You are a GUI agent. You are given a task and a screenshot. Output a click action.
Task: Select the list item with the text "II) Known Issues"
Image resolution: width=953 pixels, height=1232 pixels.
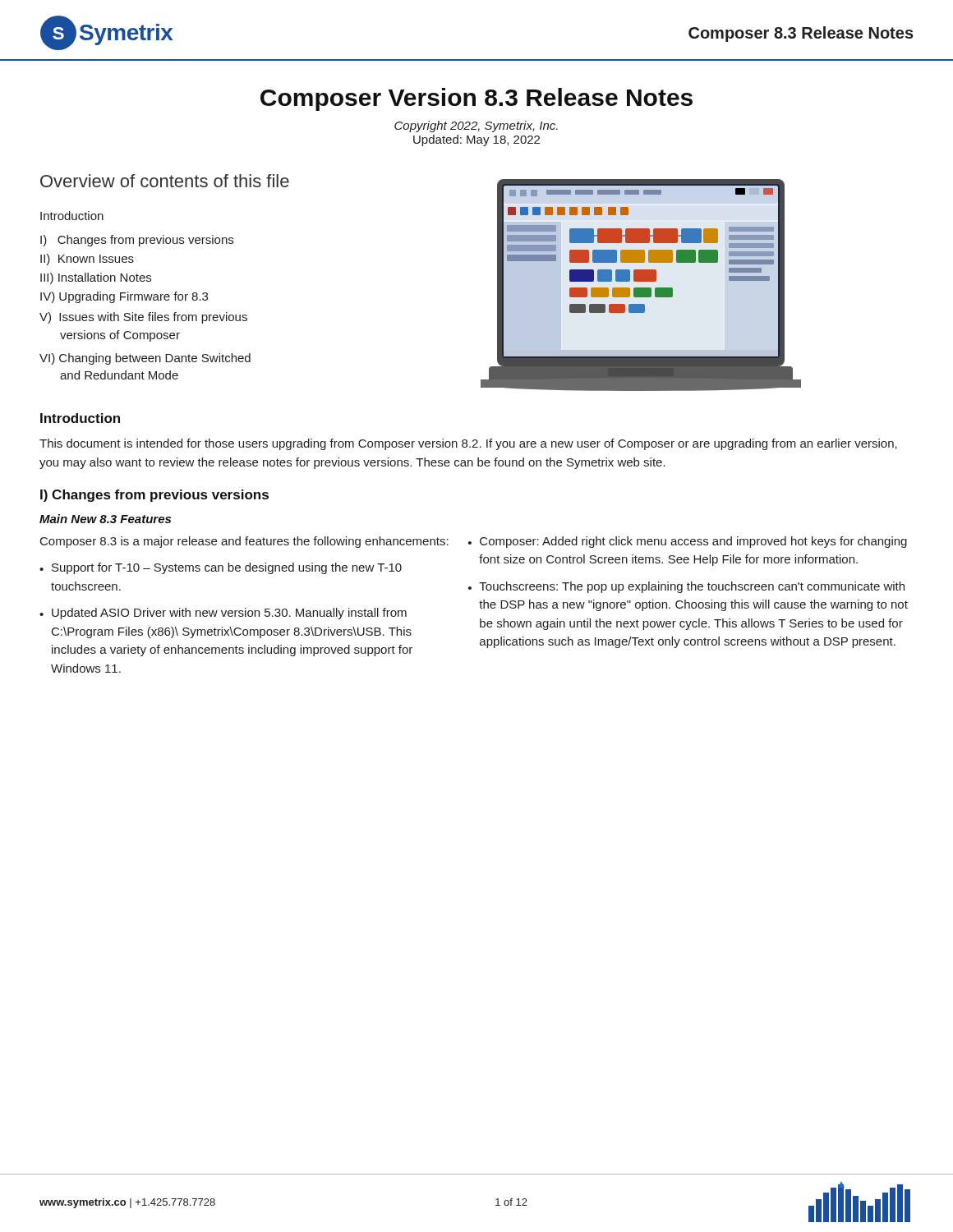(87, 258)
